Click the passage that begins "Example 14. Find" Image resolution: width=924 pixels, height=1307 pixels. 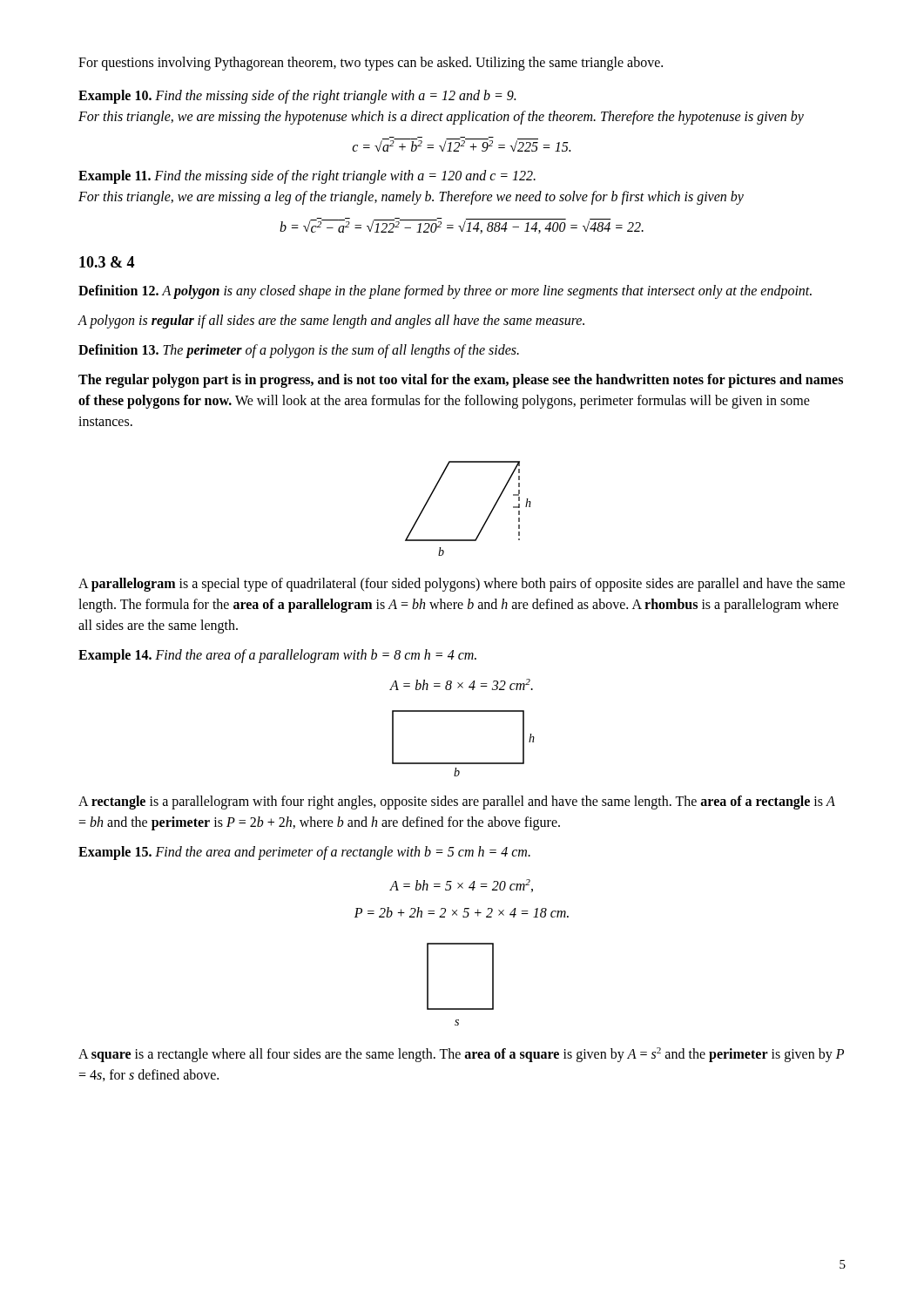tap(278, 654)
